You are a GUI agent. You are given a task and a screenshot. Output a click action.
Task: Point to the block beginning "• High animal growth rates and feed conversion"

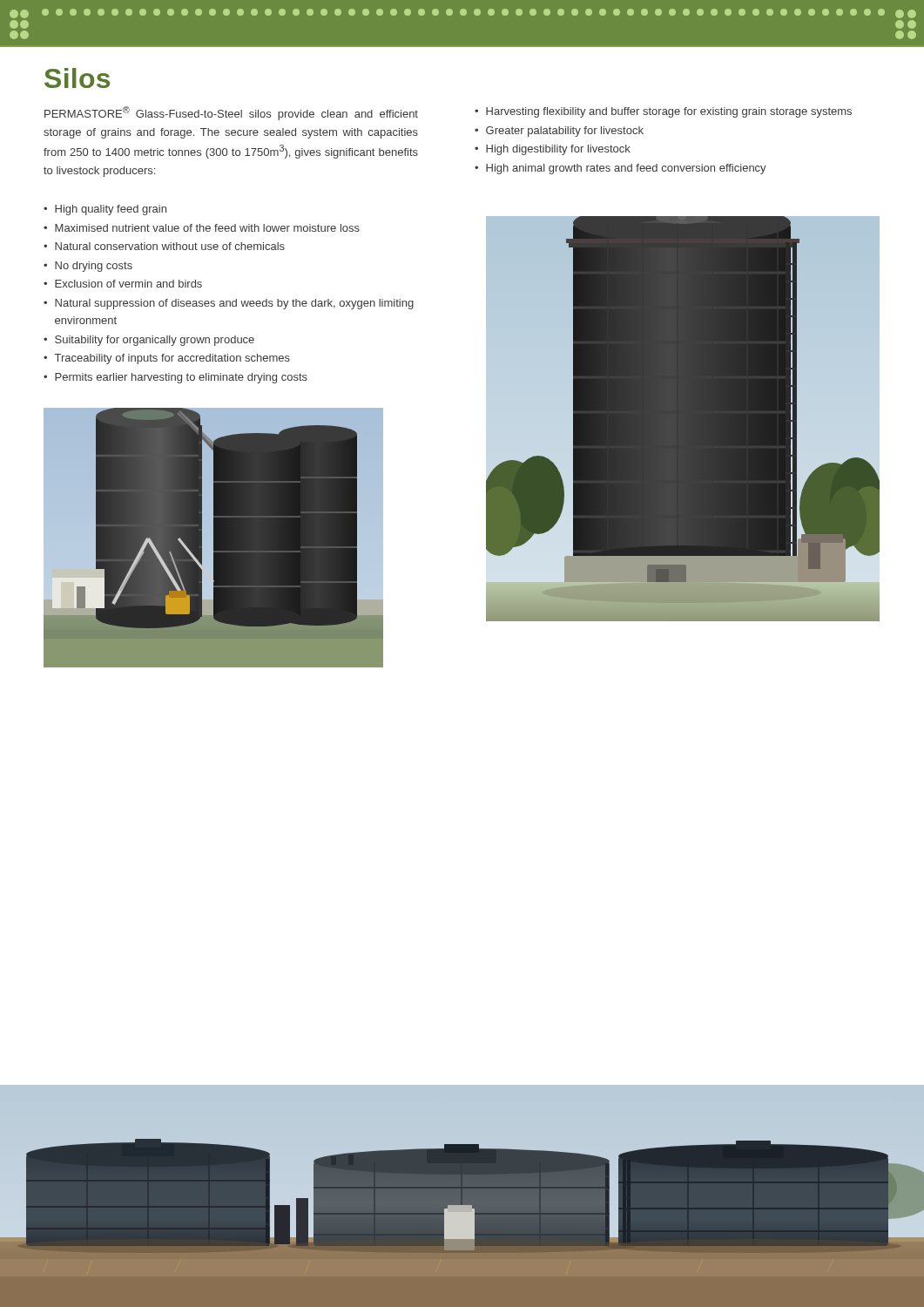pos(620,168)
